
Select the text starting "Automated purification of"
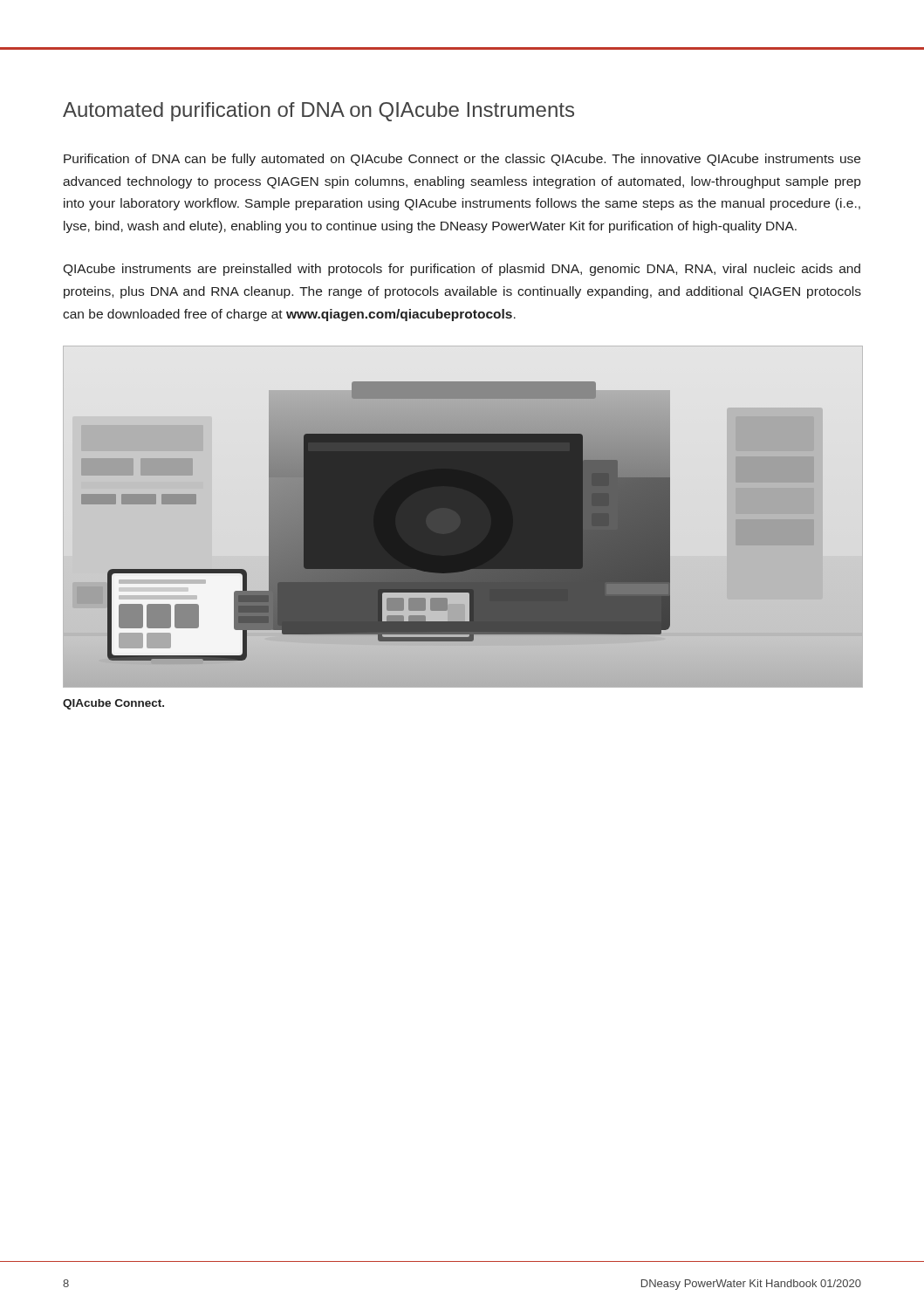click(319, 110)
